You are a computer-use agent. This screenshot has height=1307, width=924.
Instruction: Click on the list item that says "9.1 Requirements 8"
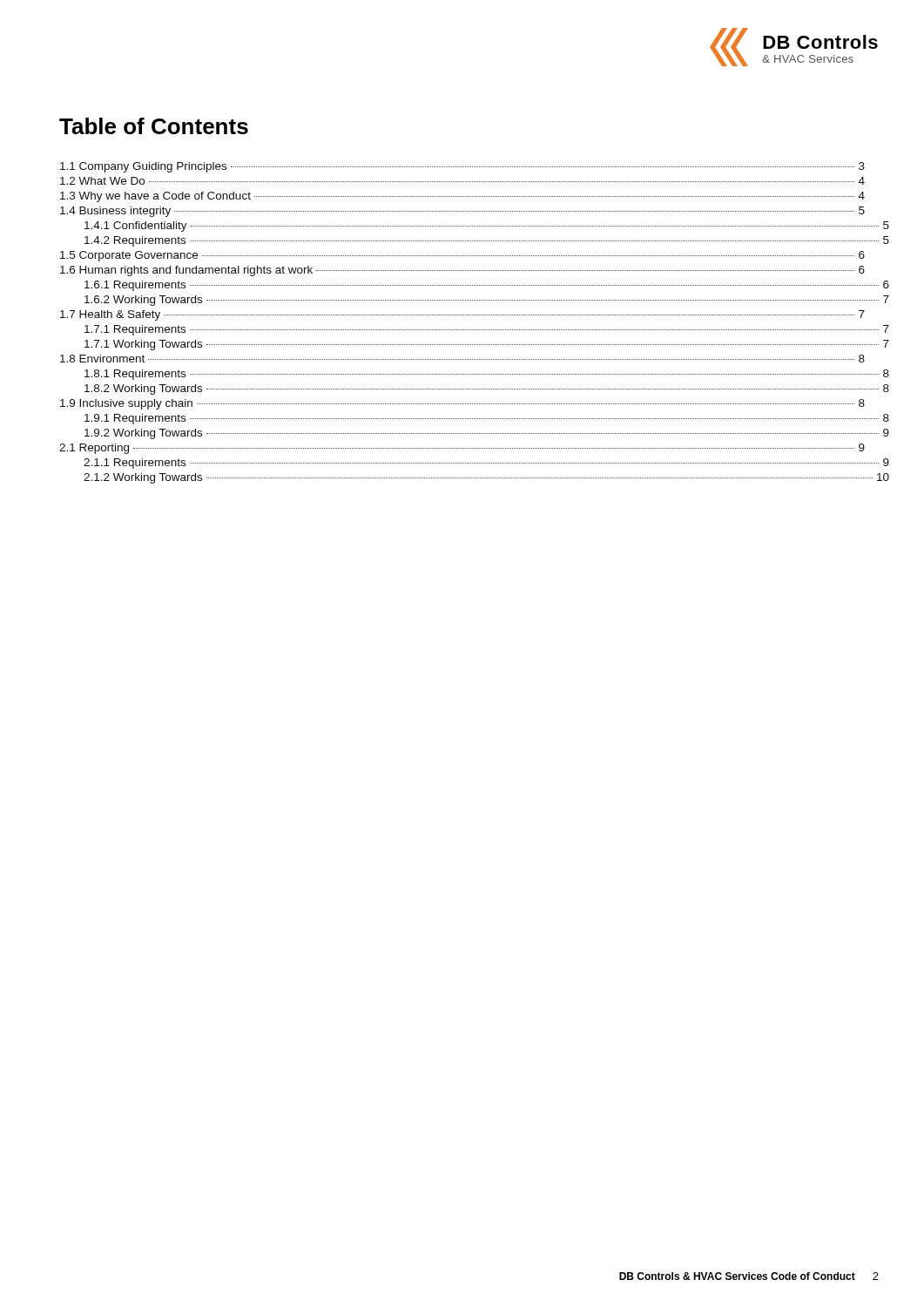(x=486, y=418)
